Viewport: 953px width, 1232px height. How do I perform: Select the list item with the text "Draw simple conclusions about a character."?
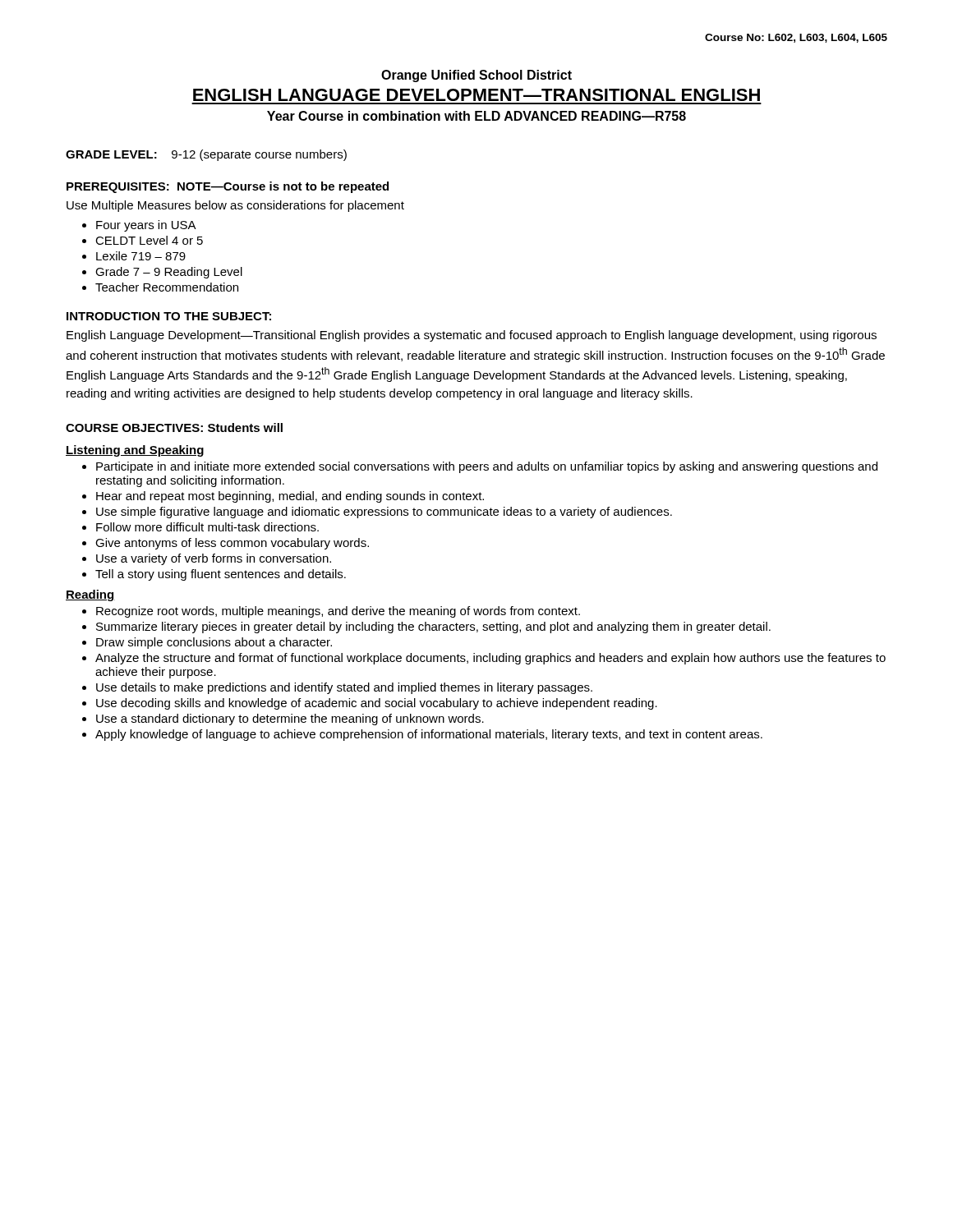click(x=476, y=642)
